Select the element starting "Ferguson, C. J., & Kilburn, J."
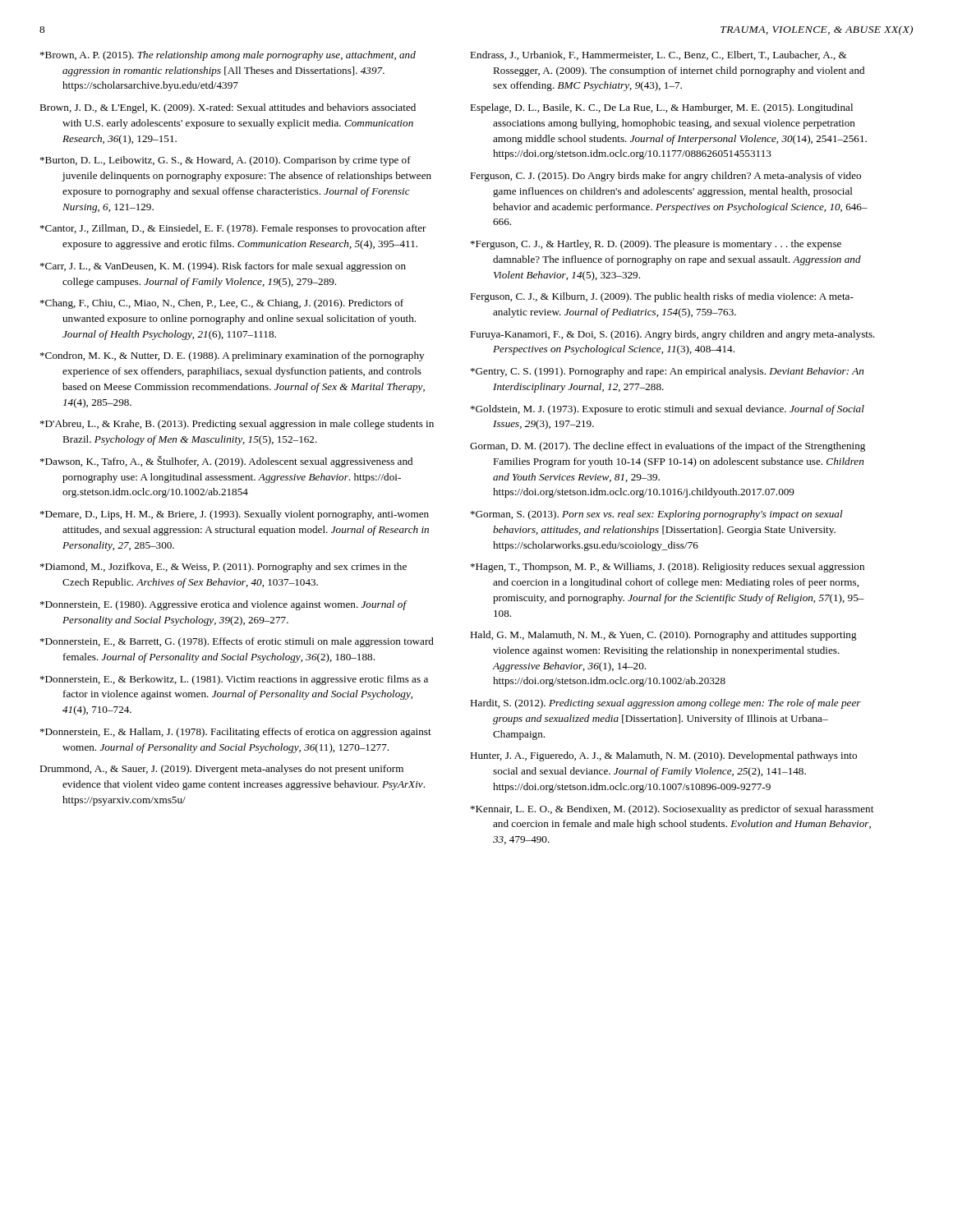Image resolution: width=953 pixels, height=1232 pixels. 662,304
